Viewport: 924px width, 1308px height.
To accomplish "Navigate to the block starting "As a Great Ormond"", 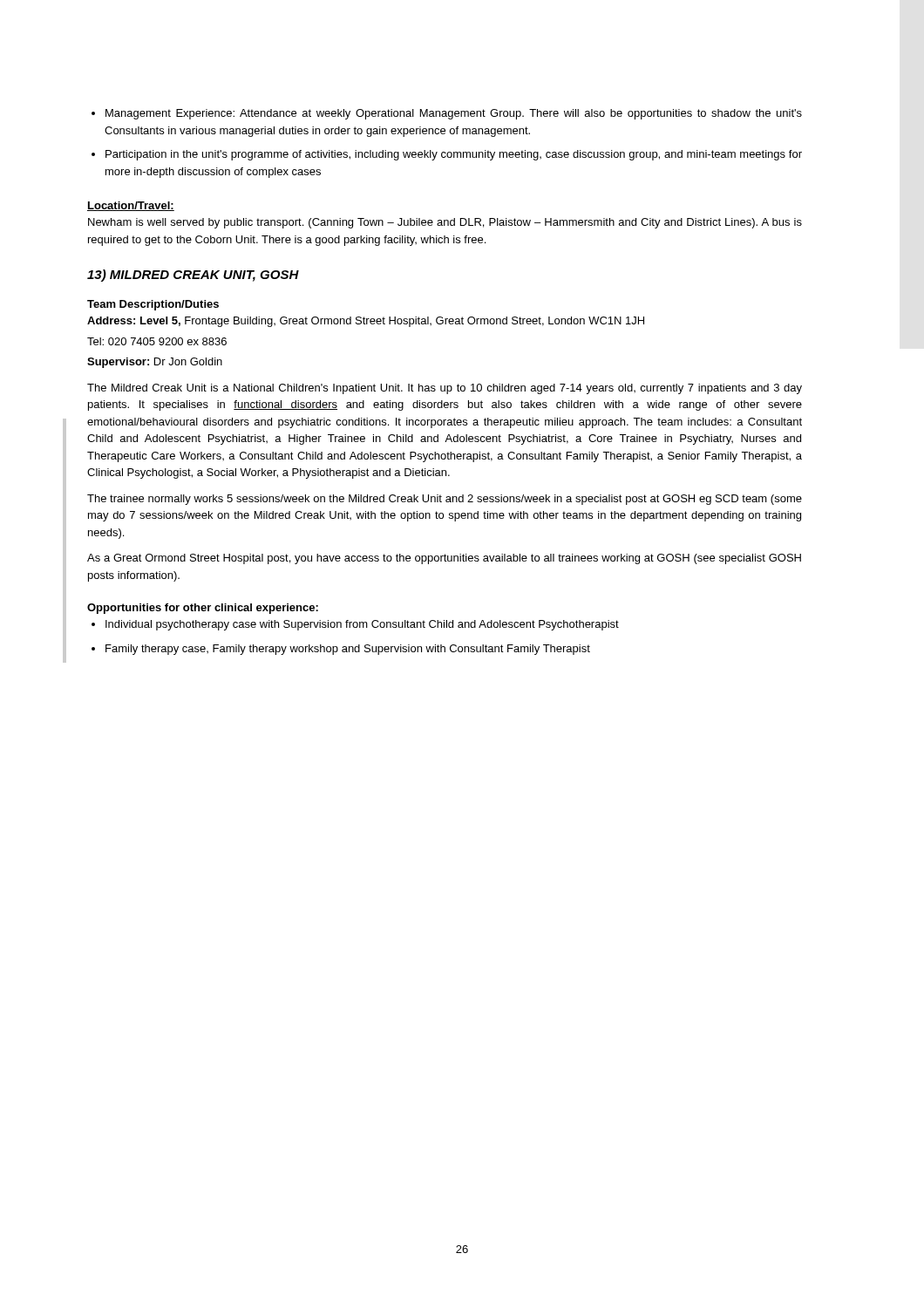I will point(445,566).
